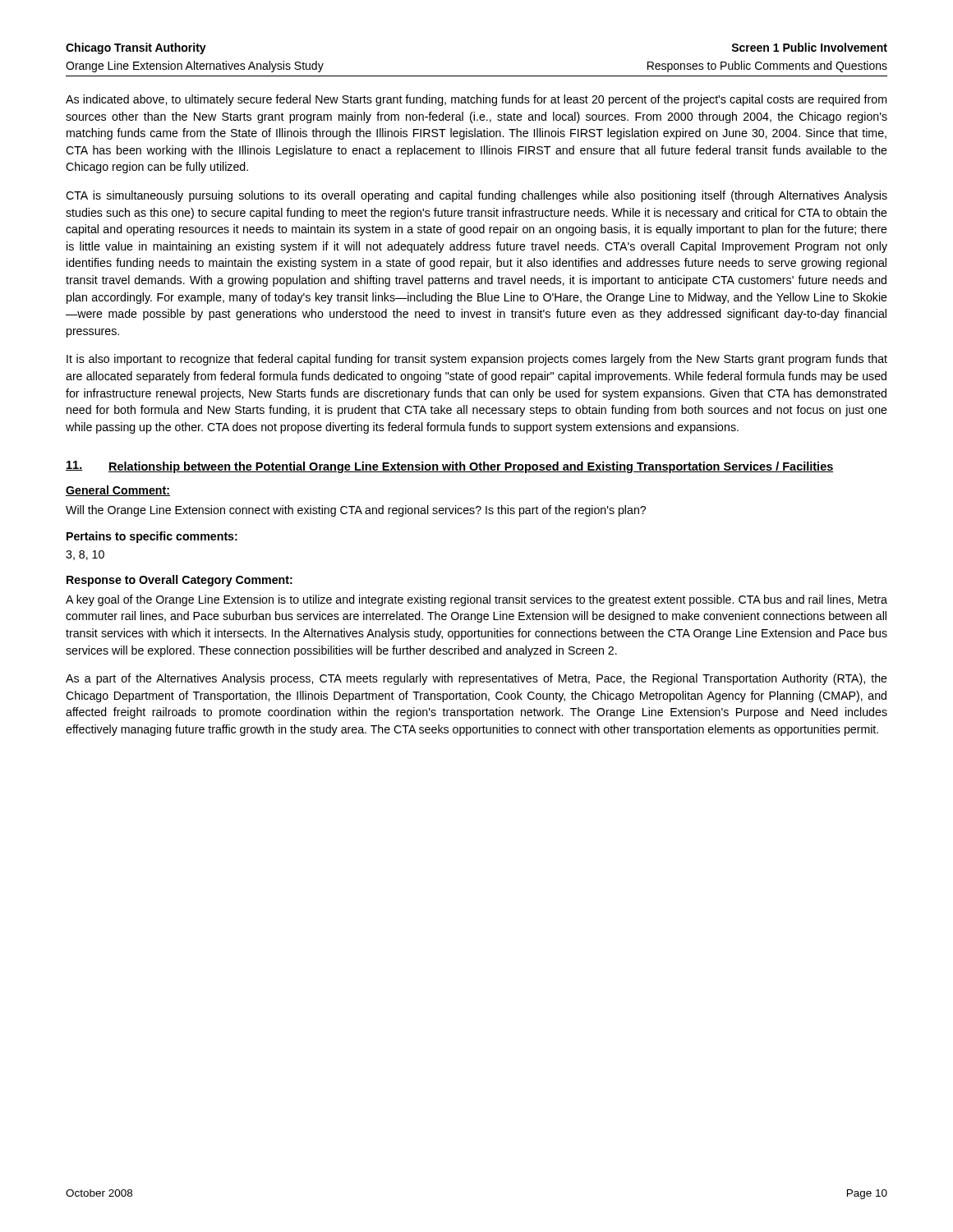The height and width of the screenshot is (1232, 953).
Task: Where is the passage that starts "CTA is simultaneously pursuing solutions"?
Action: (x=476, y=263)
